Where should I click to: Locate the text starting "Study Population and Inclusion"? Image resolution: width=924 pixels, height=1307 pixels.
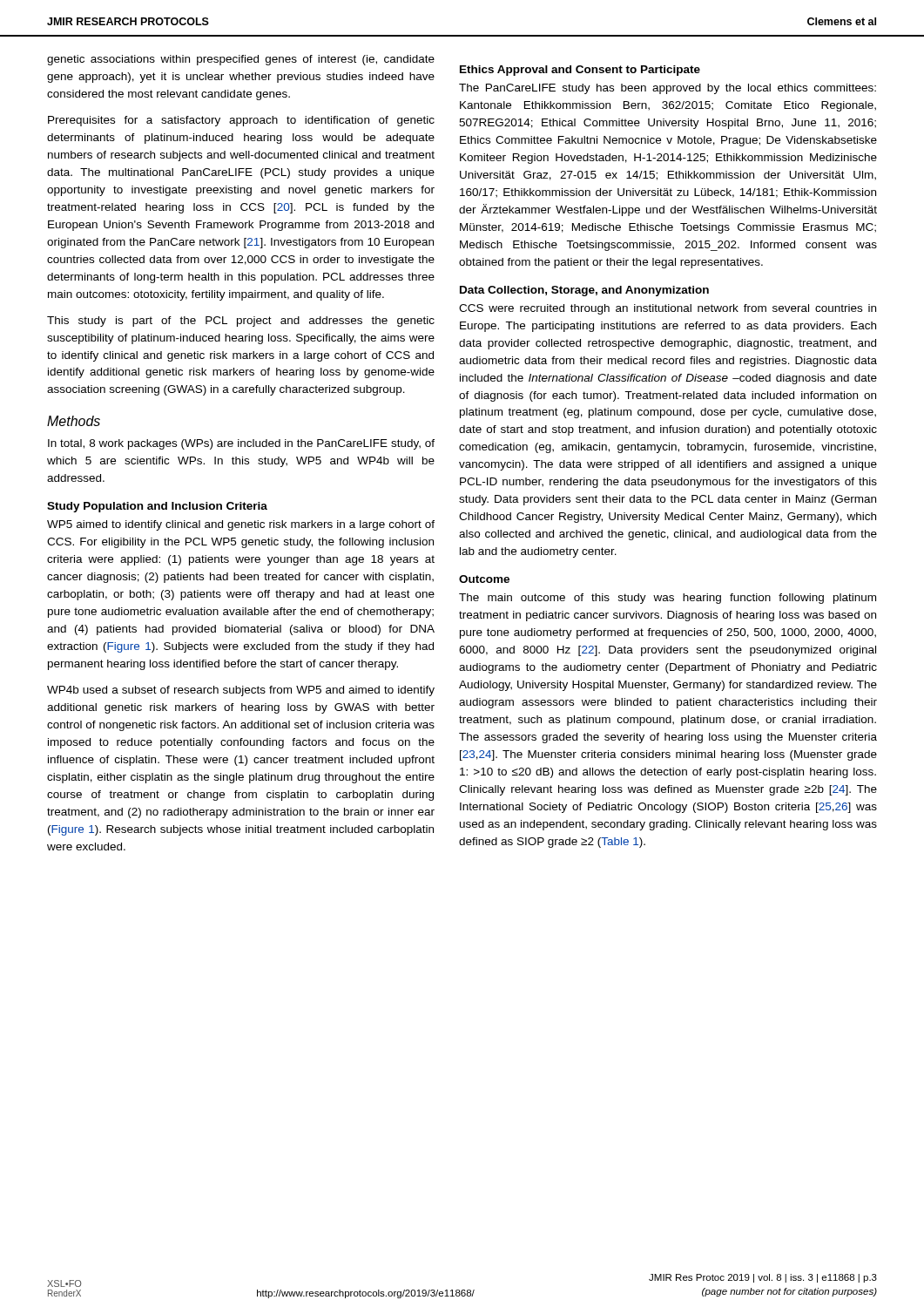click(x=157, y=506)
